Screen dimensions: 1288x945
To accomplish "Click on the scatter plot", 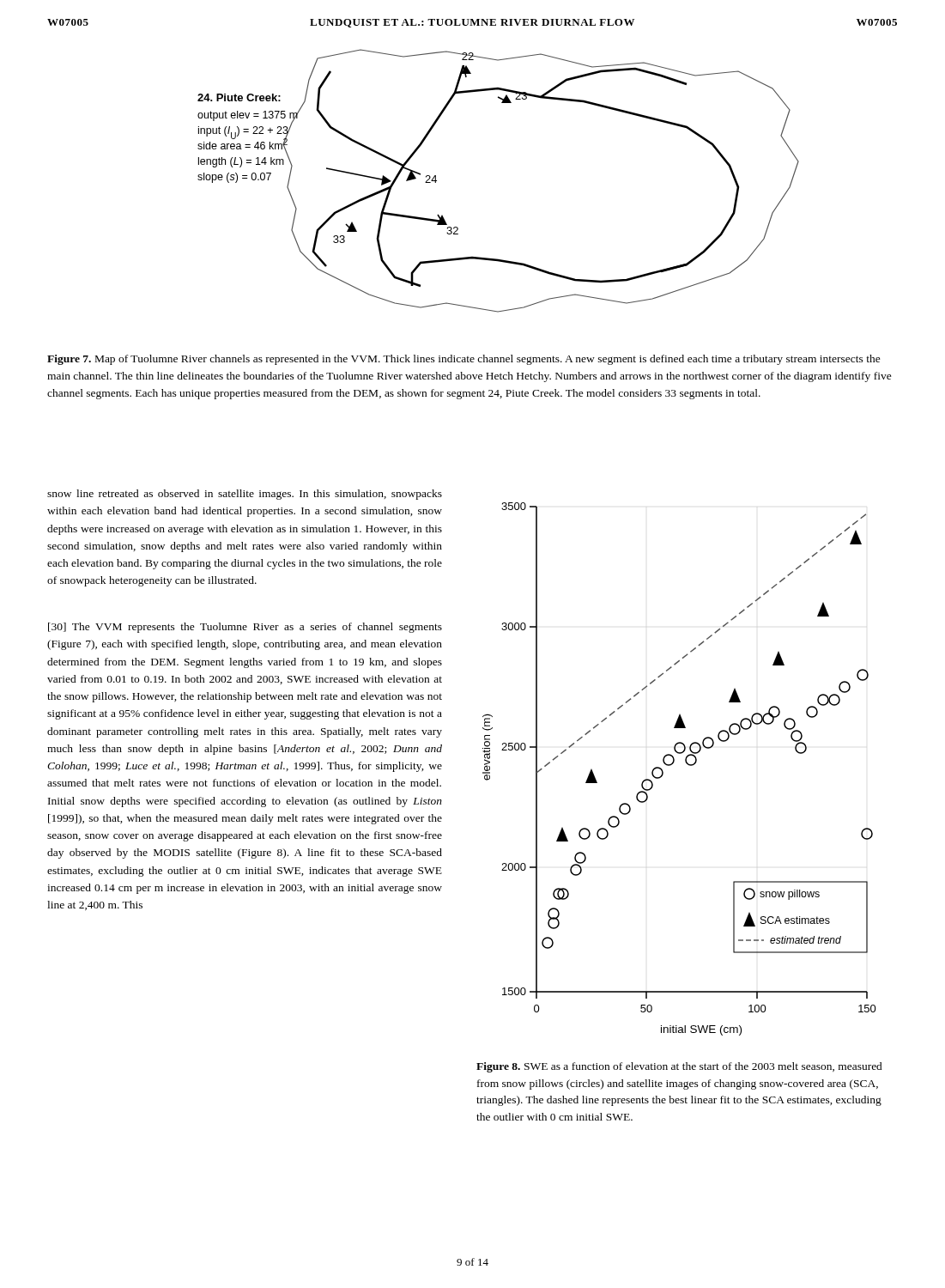I will coord(689,769).
